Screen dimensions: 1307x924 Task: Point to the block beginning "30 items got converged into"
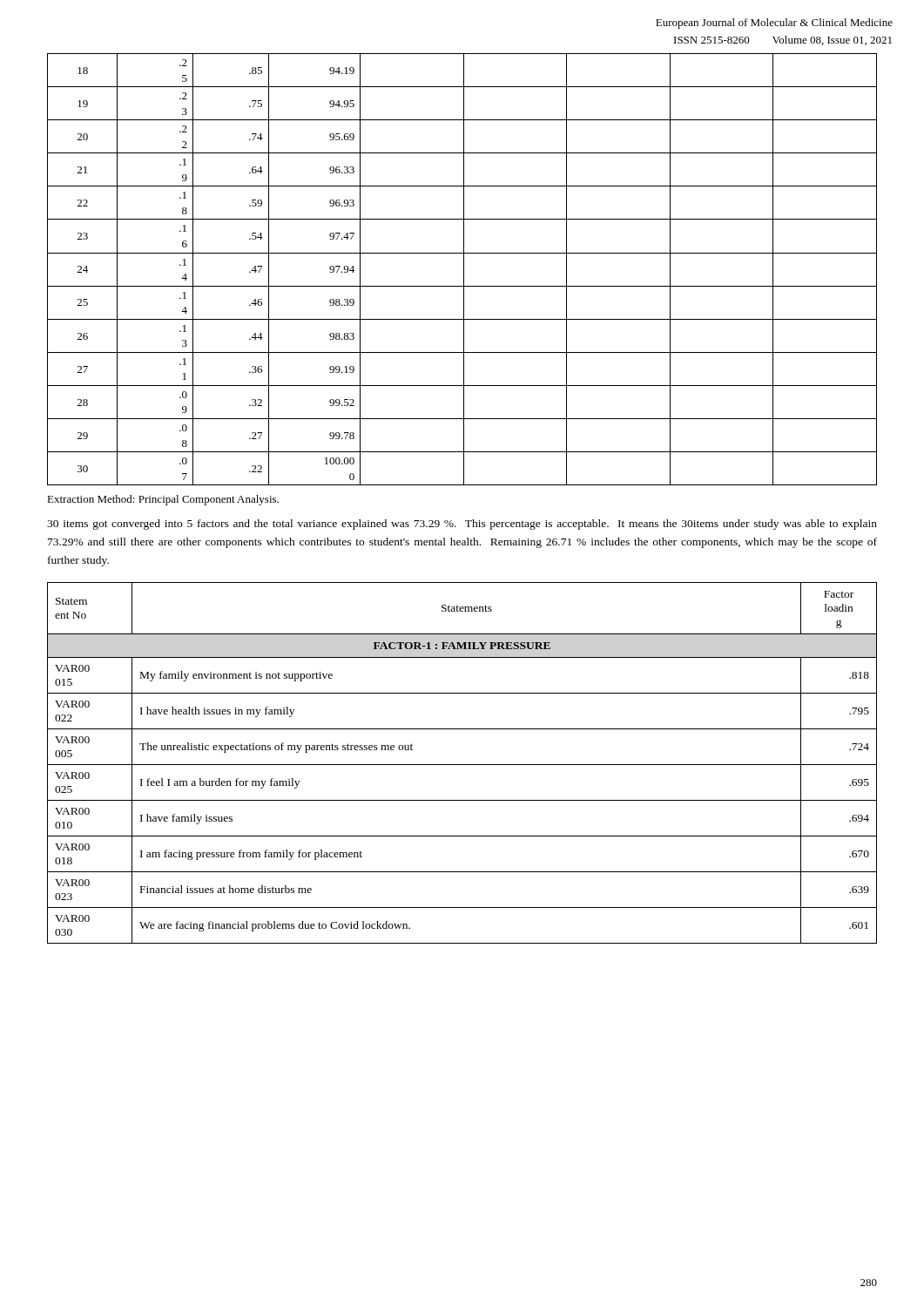tap(462, 542)
